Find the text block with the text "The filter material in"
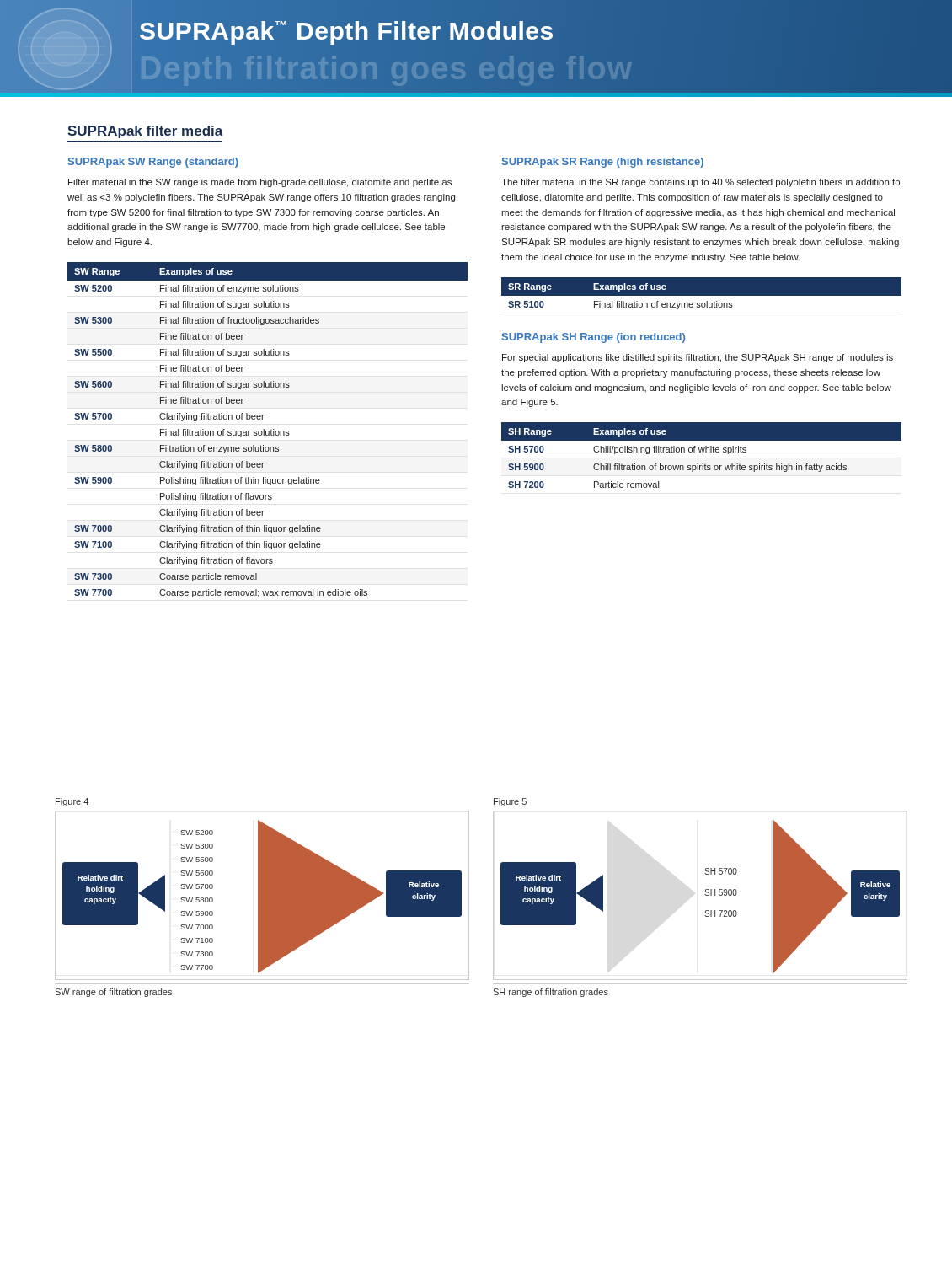The height and width of the screenshot is (1264, 952). pos(701,220)
